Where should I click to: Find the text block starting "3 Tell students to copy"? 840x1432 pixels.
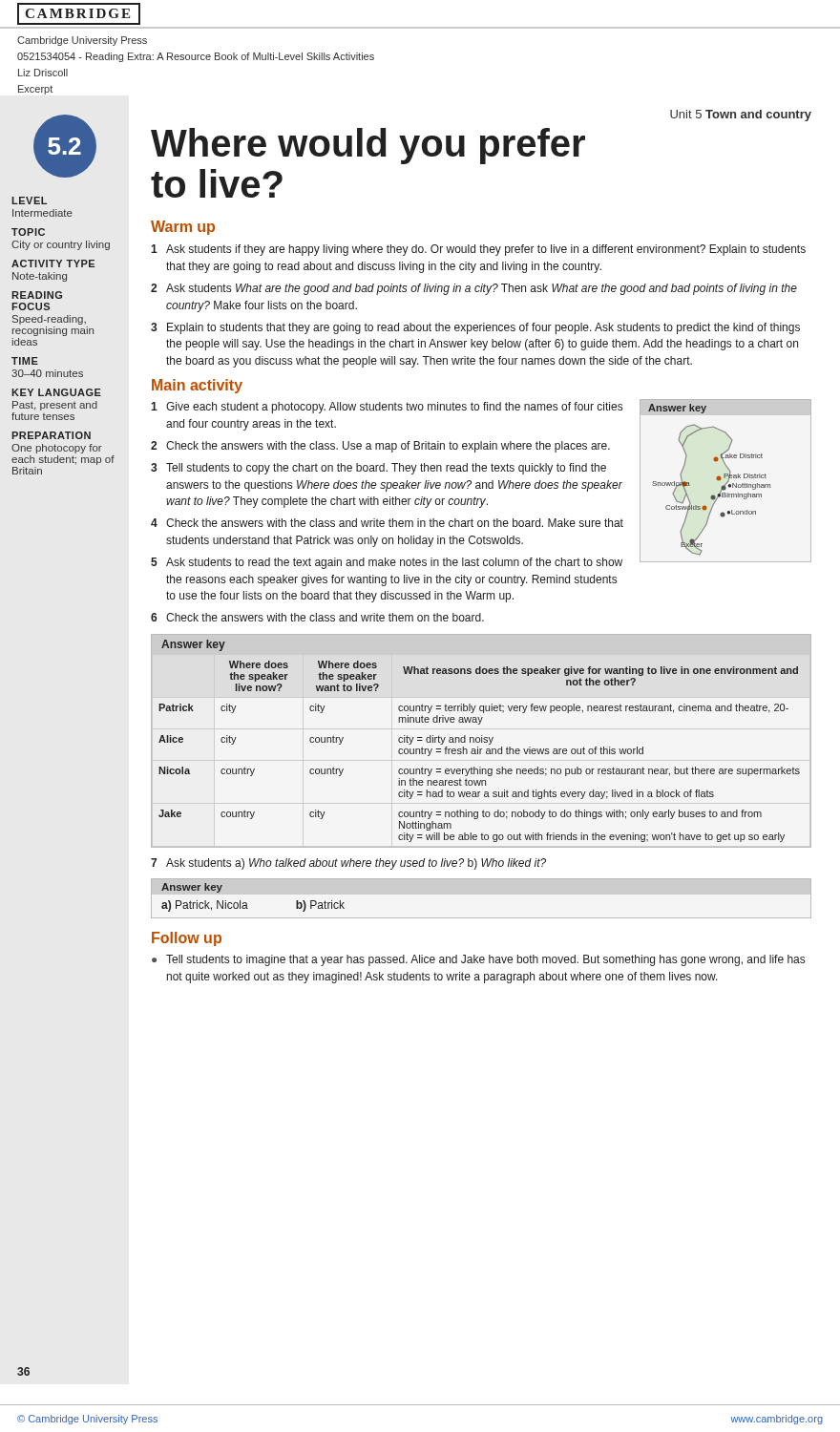389,485
